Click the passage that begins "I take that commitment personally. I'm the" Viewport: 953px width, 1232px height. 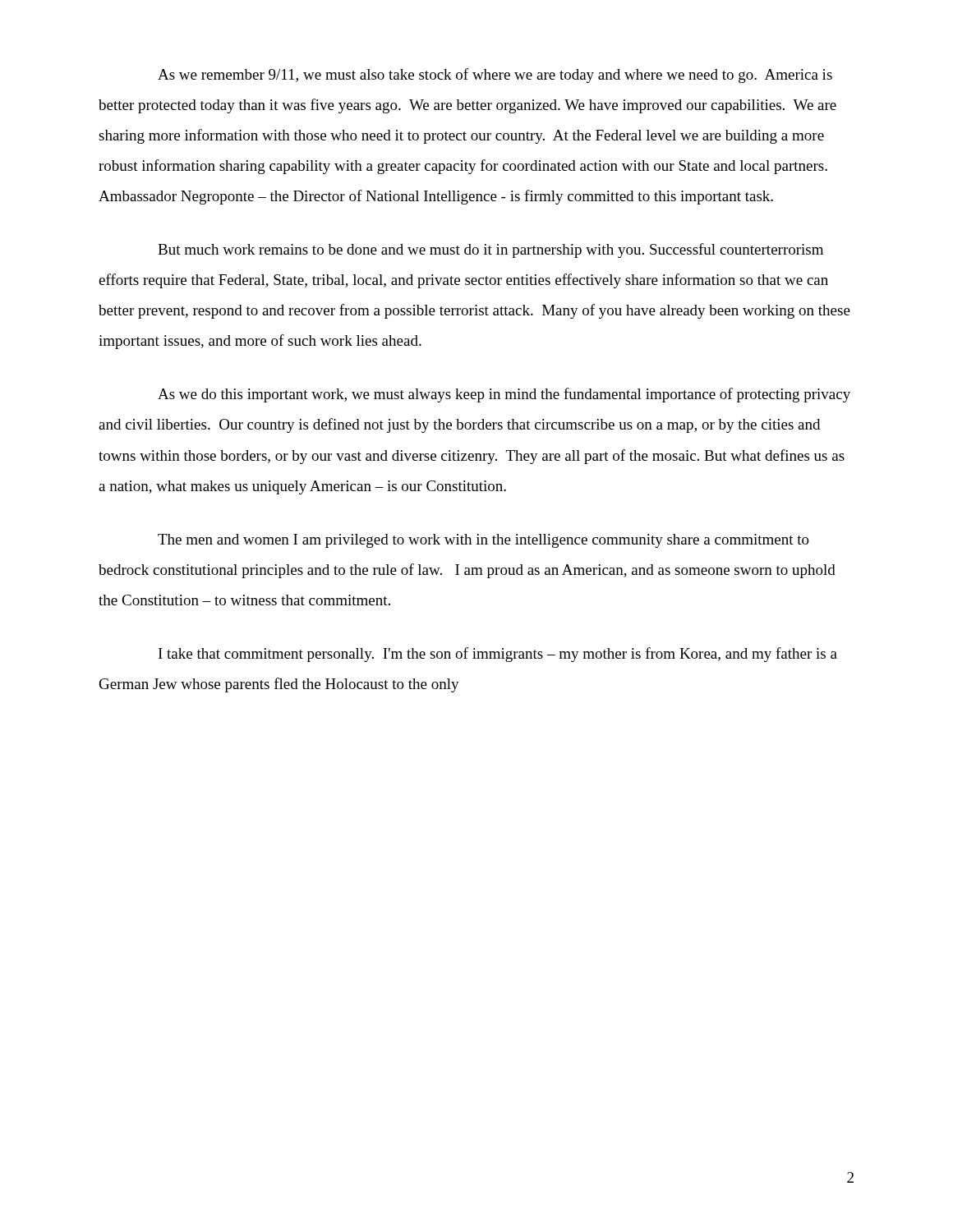tap(476, 668)
